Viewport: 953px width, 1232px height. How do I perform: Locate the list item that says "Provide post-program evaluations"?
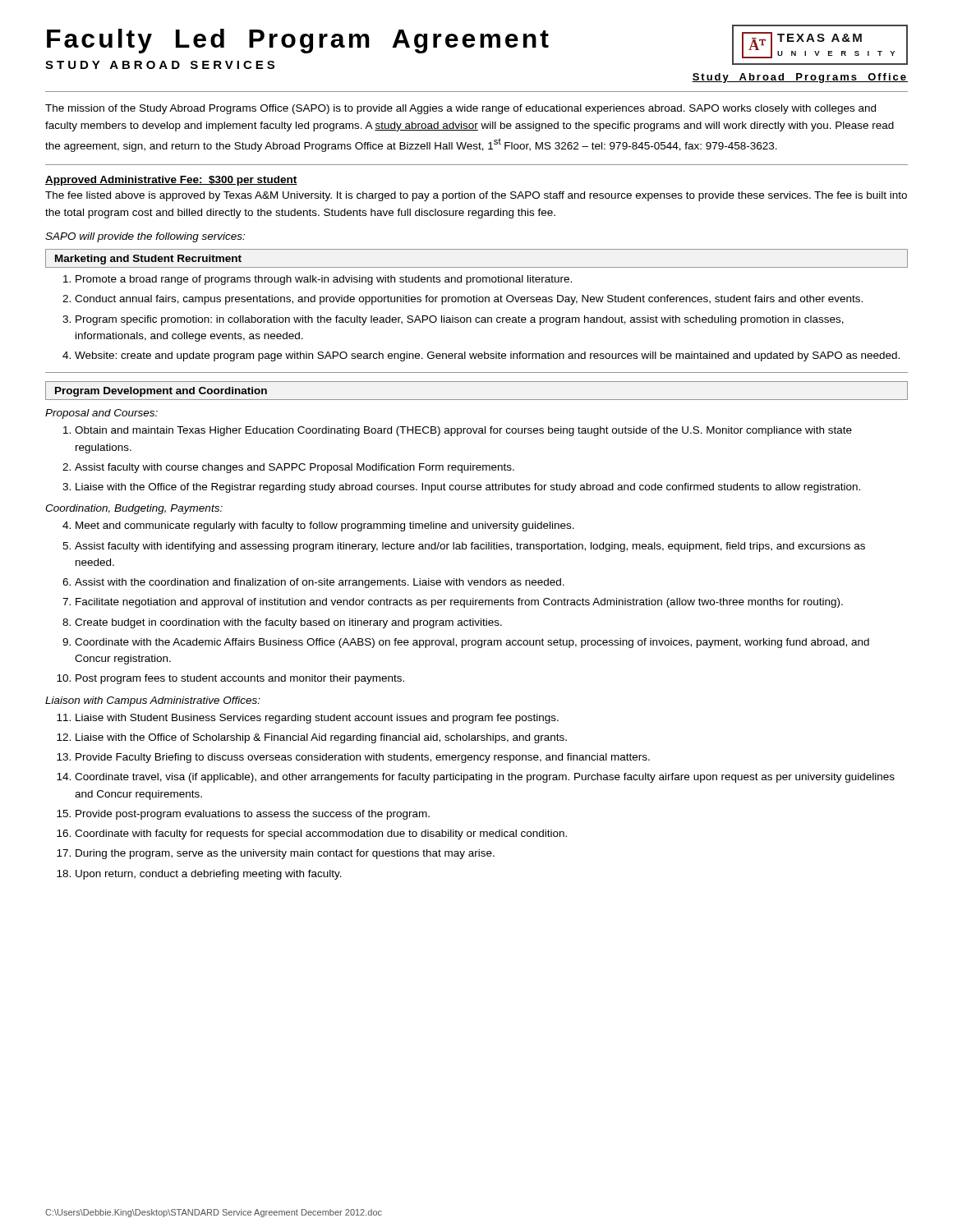point(253,813)
